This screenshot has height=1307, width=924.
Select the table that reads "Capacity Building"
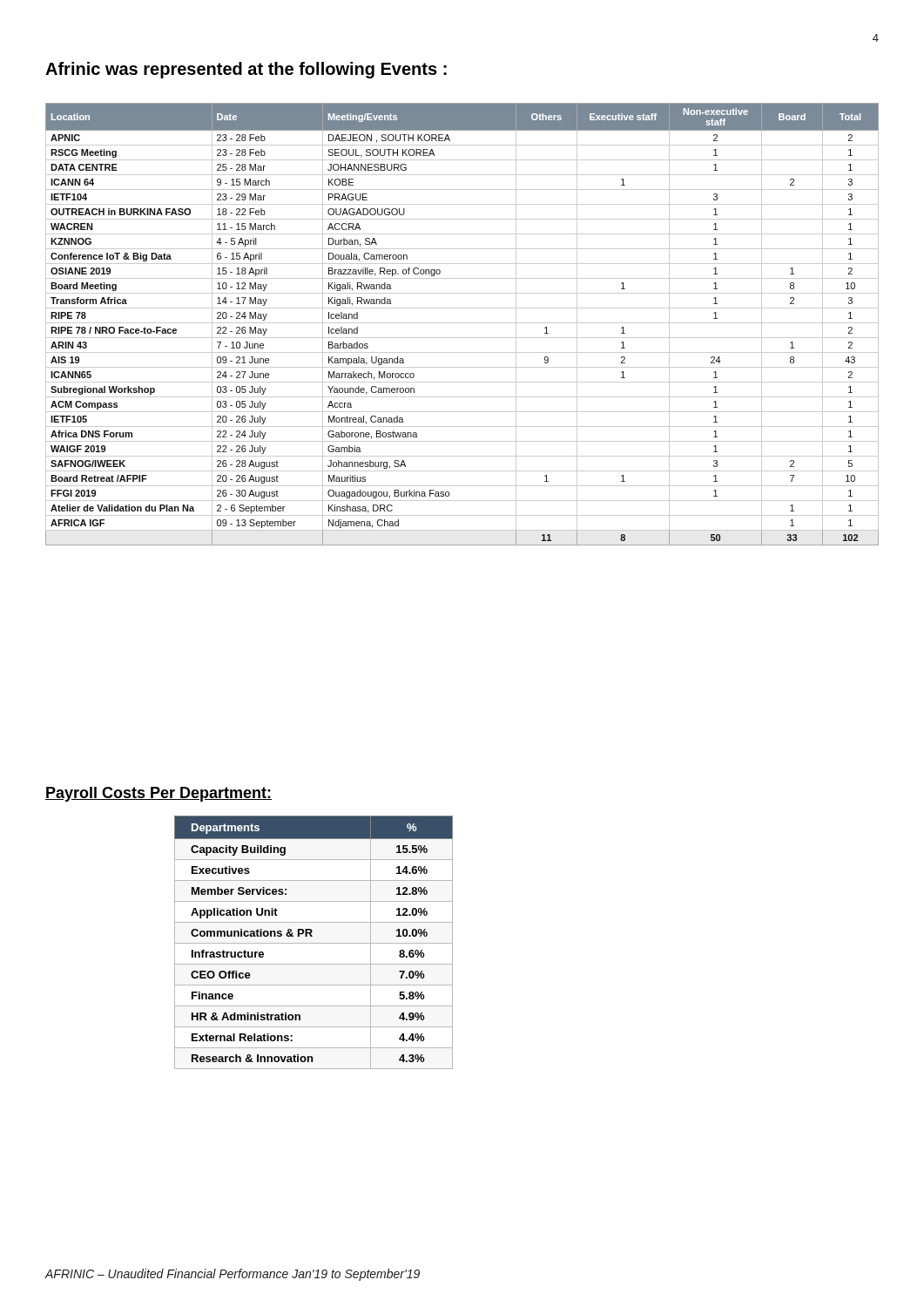click(x=314, y=942)
